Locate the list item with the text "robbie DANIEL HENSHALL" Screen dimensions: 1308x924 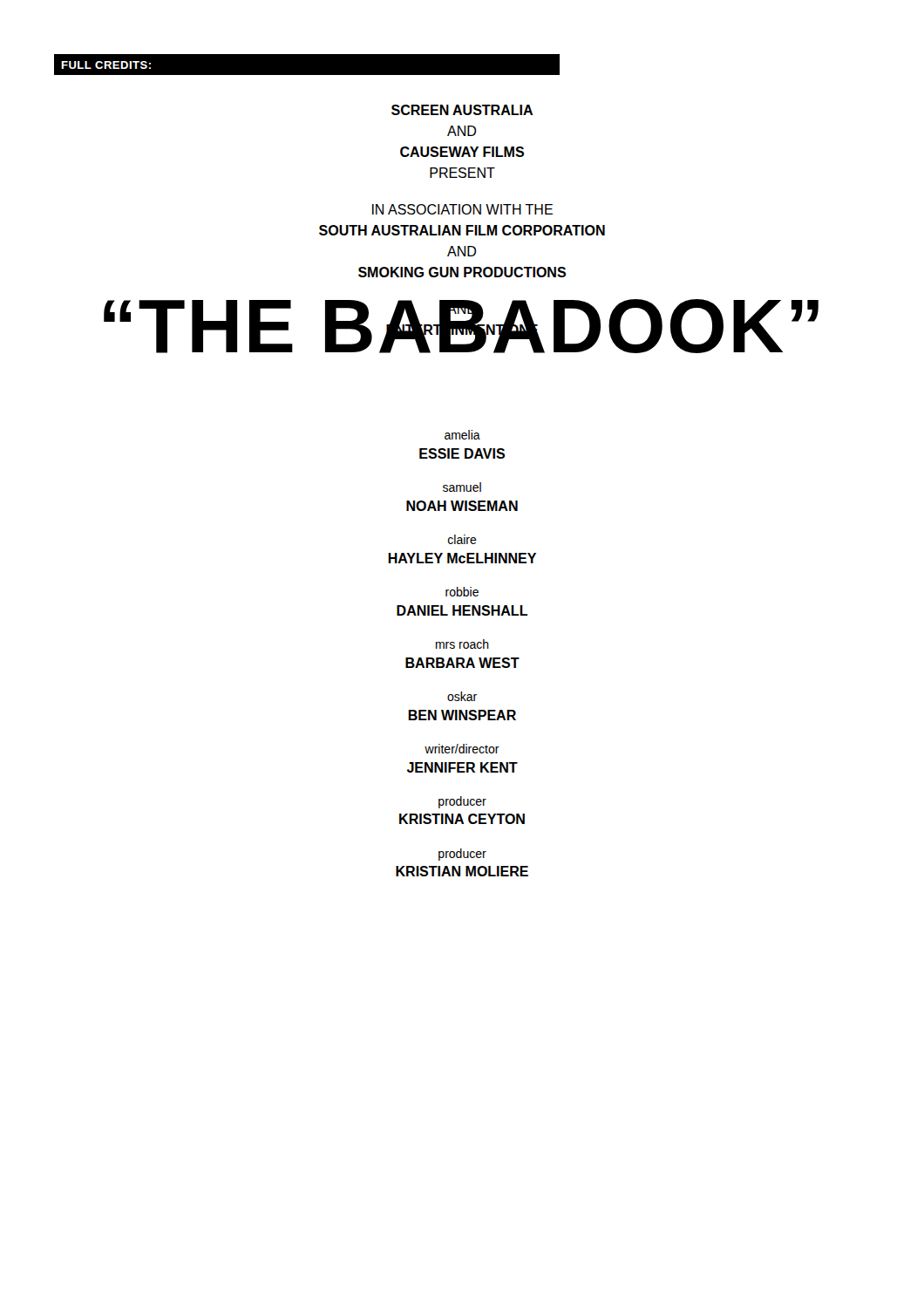[462, 602]
